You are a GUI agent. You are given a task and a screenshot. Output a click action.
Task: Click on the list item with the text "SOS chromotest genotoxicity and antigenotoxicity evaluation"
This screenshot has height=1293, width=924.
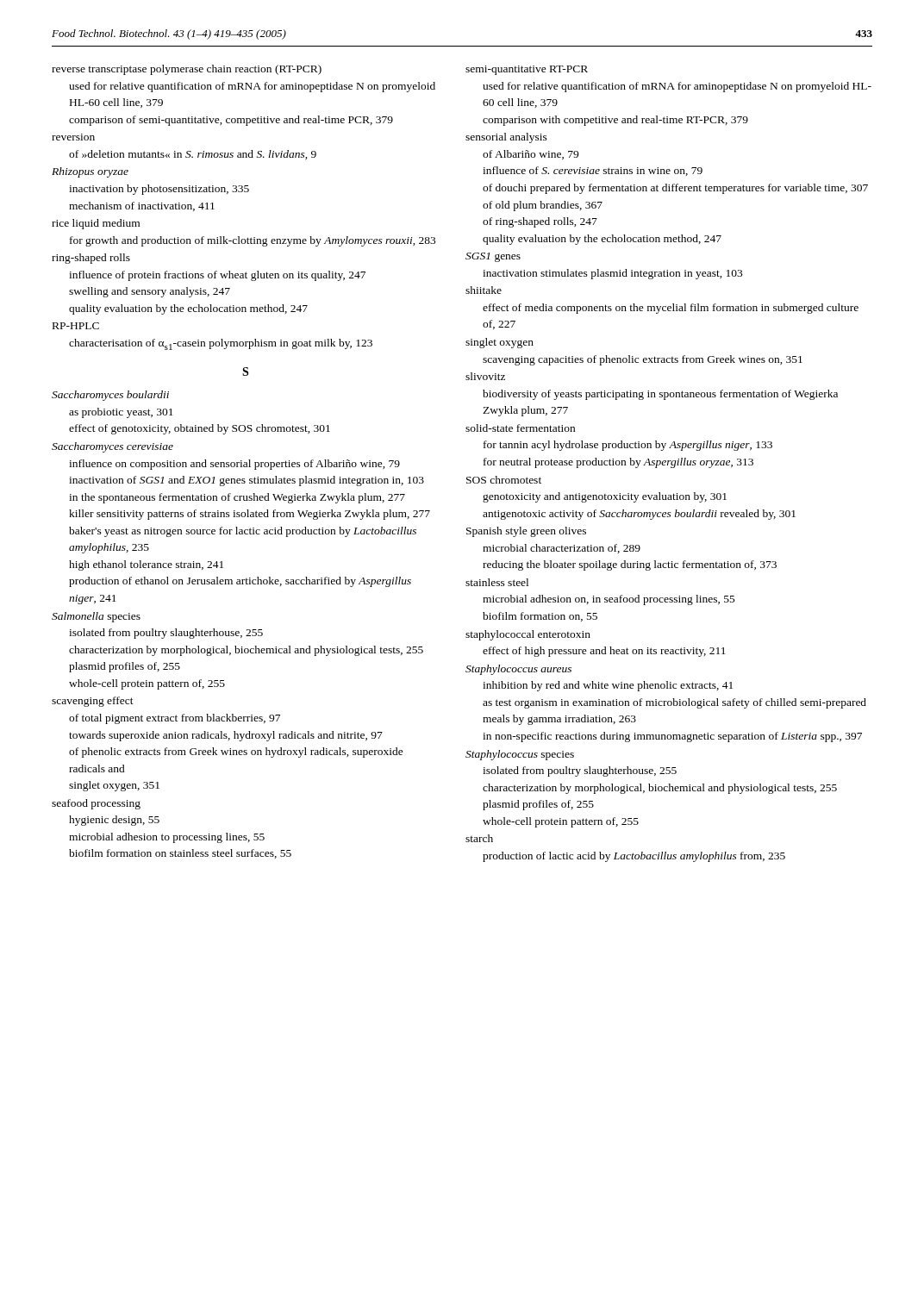click(669, 496)
